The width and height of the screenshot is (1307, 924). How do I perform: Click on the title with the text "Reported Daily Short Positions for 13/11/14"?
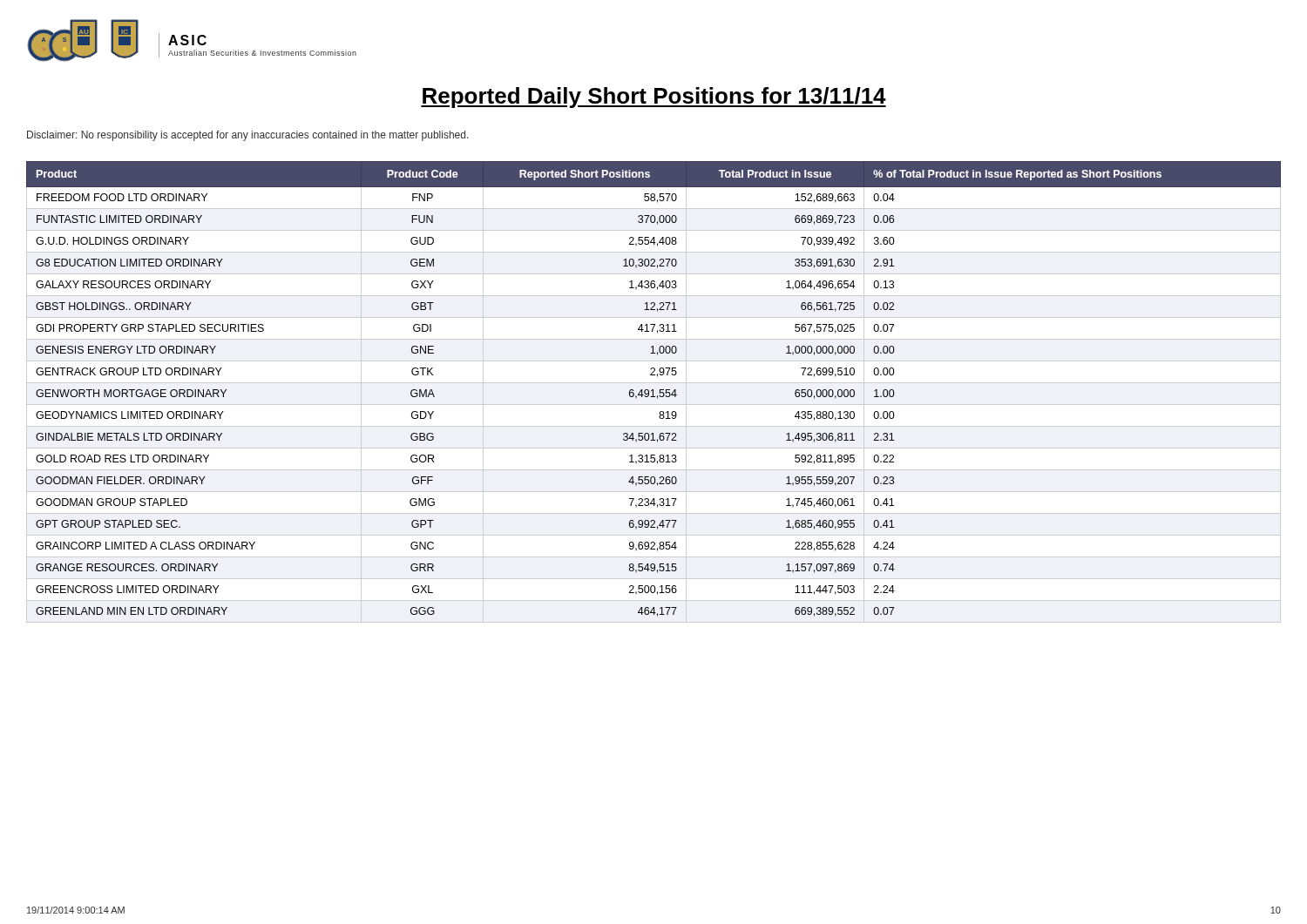pyautogui.click(x=654, y=96)
